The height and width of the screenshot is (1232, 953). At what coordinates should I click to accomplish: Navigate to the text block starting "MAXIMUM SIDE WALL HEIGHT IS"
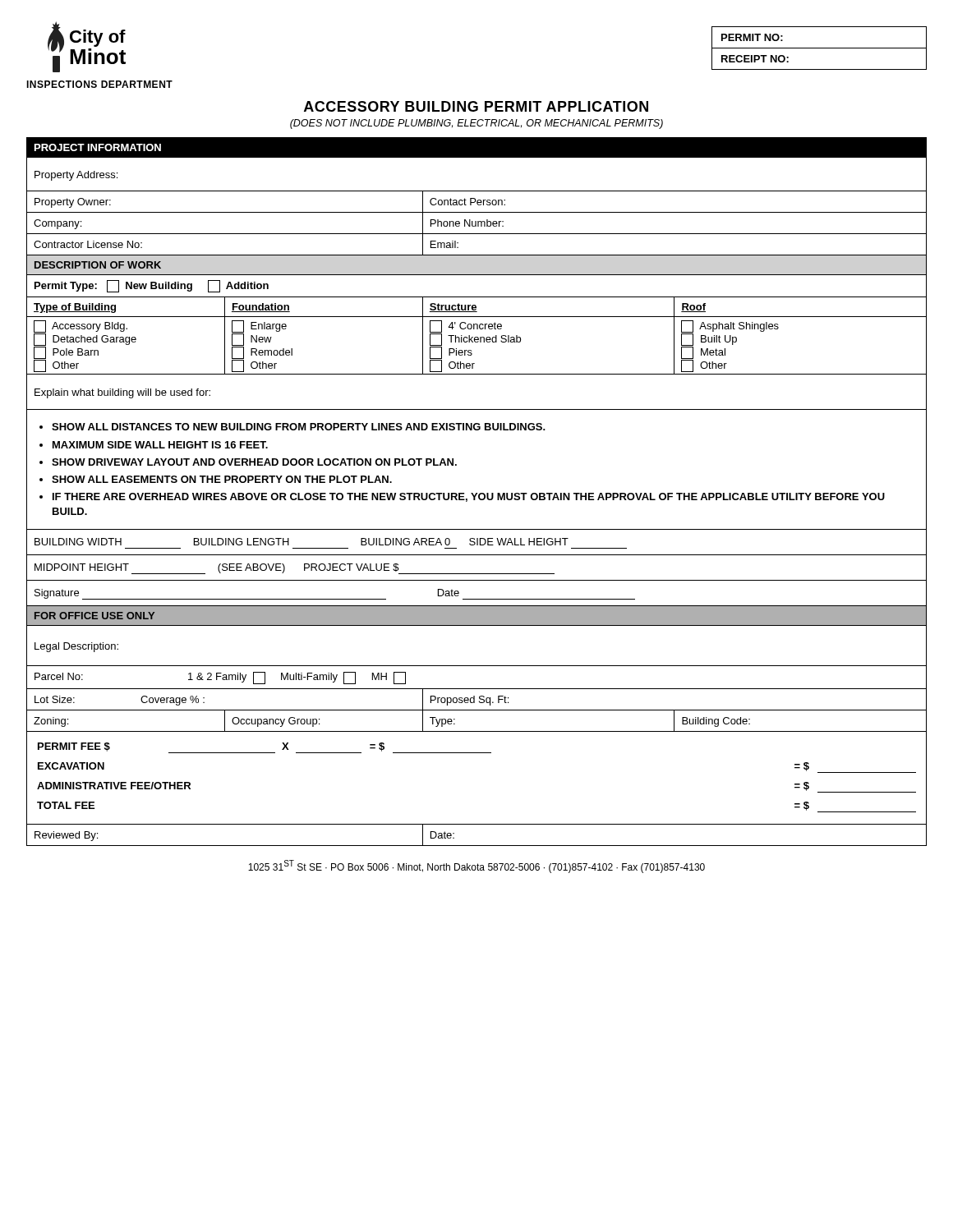tap(160, 444)
